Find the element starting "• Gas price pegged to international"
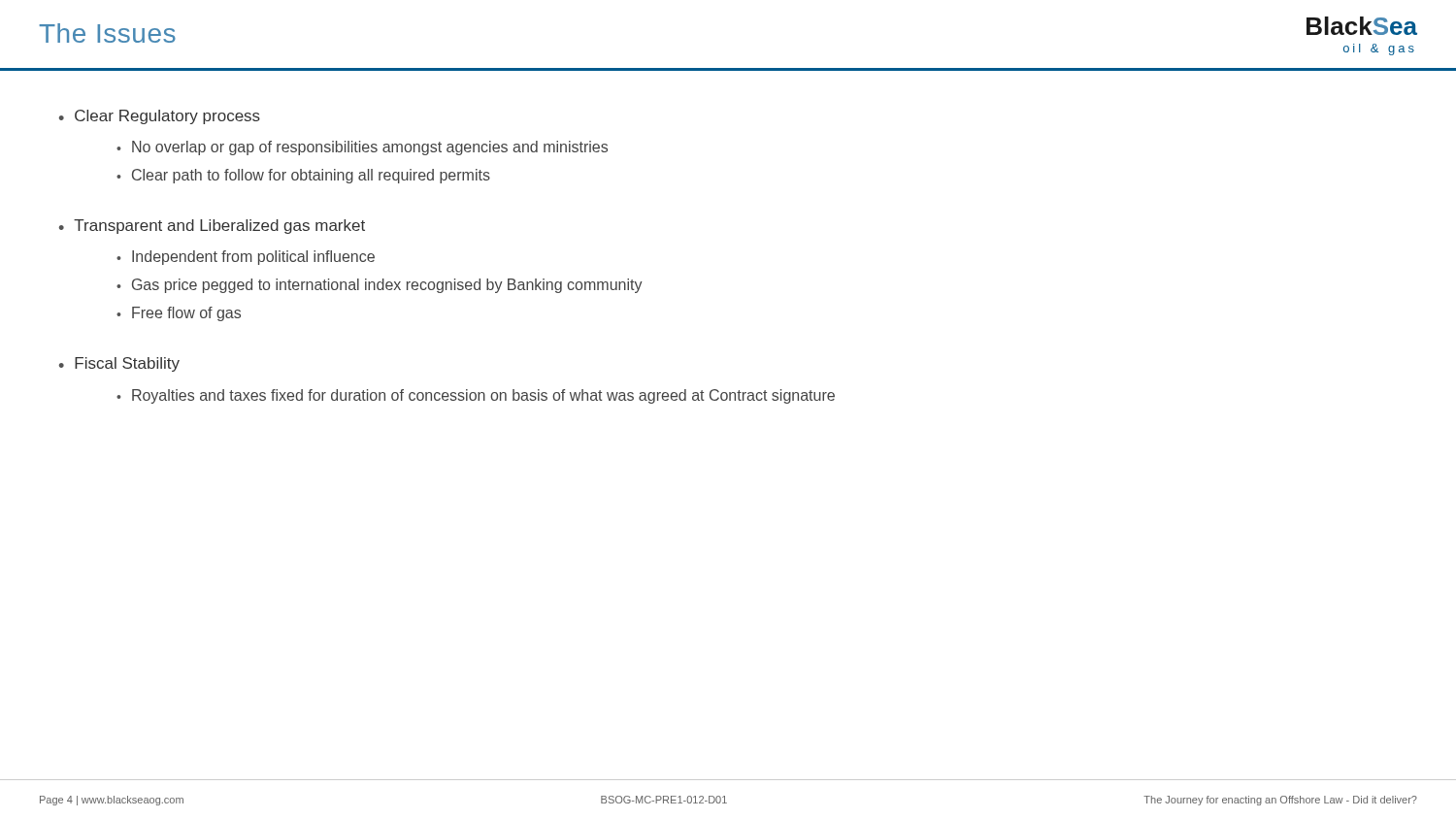This screenshot has width=1456, height=819. (379, 287)
